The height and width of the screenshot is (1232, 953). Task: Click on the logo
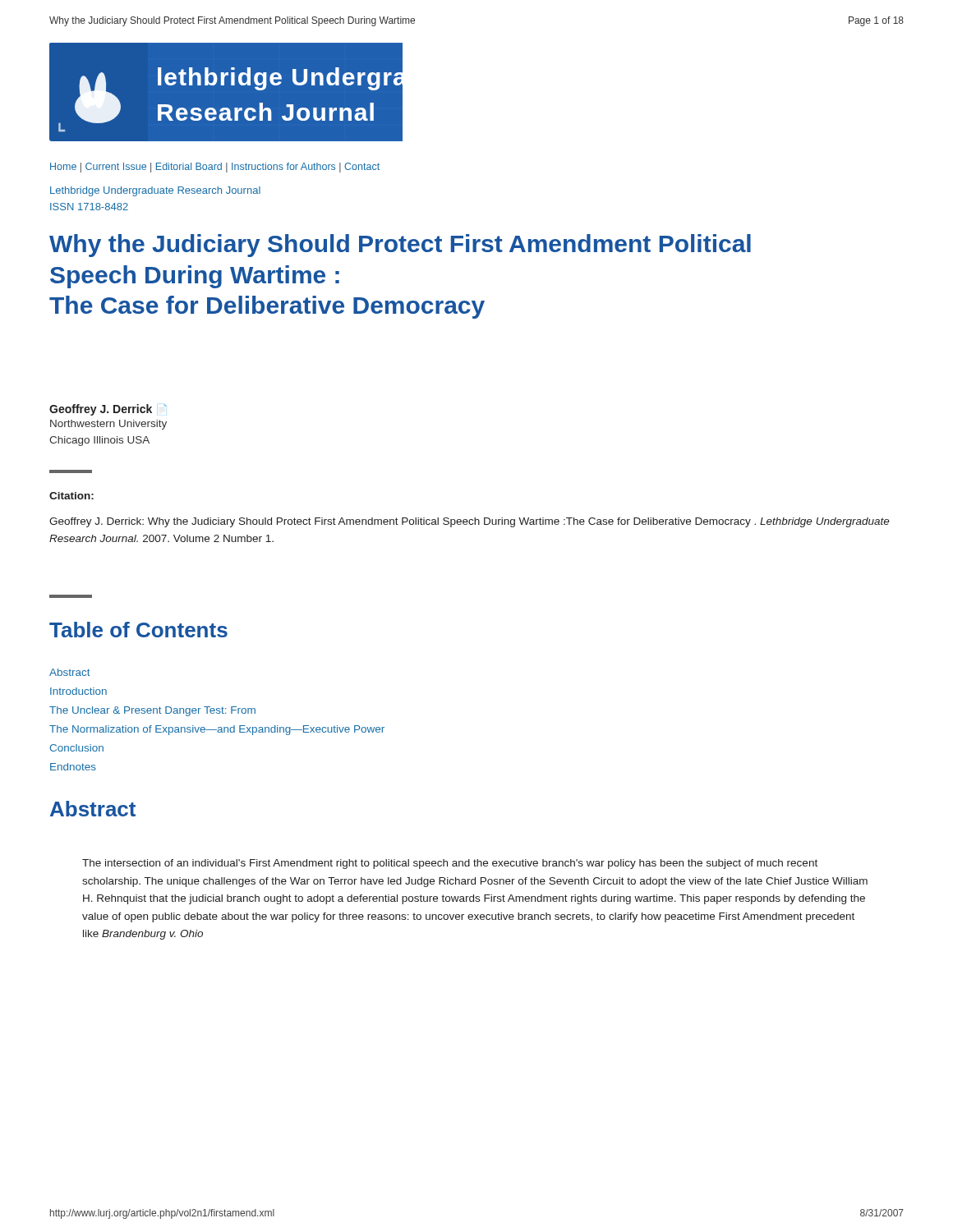226,92
